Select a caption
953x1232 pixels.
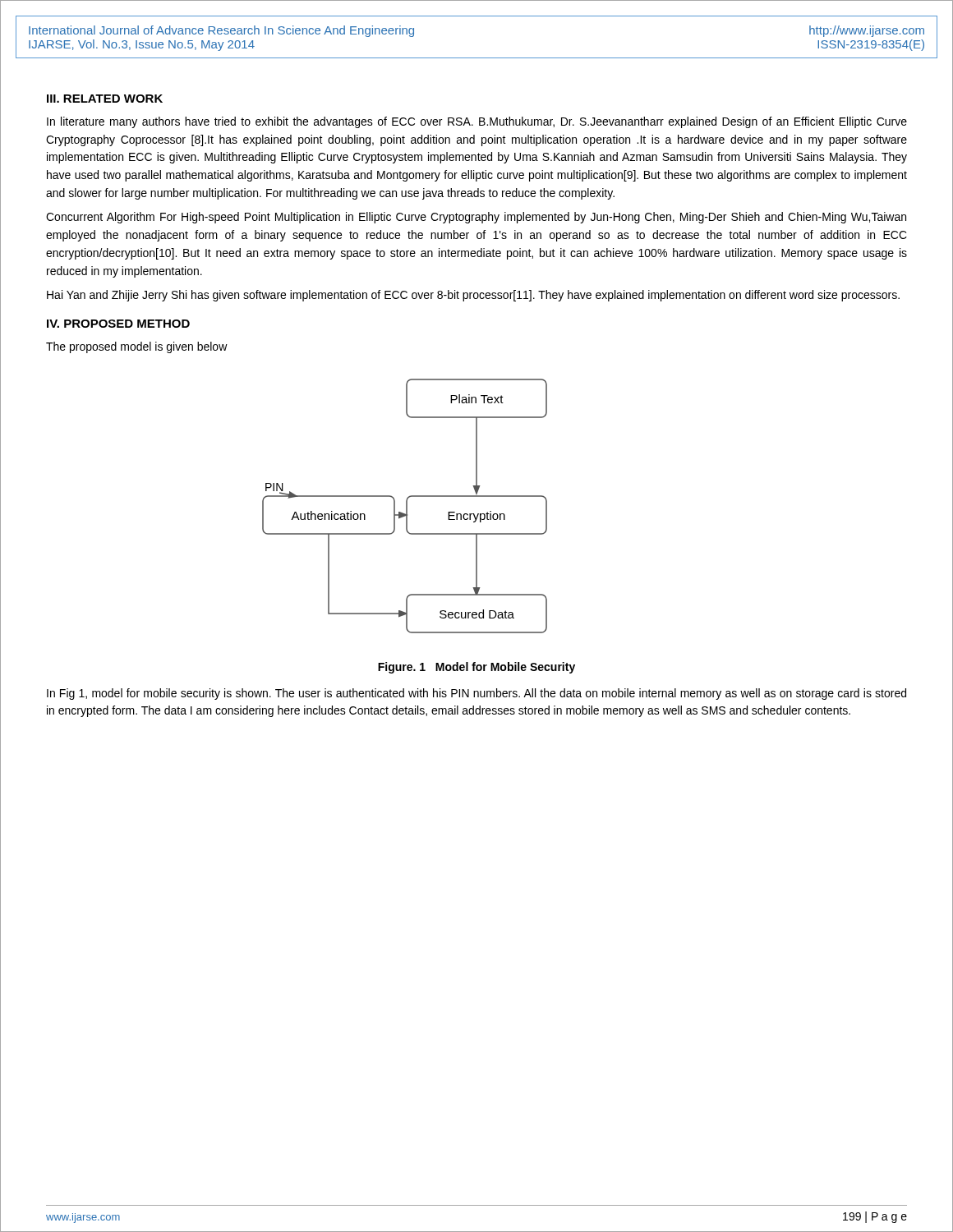pyautogui.click(x=476, y=667)
